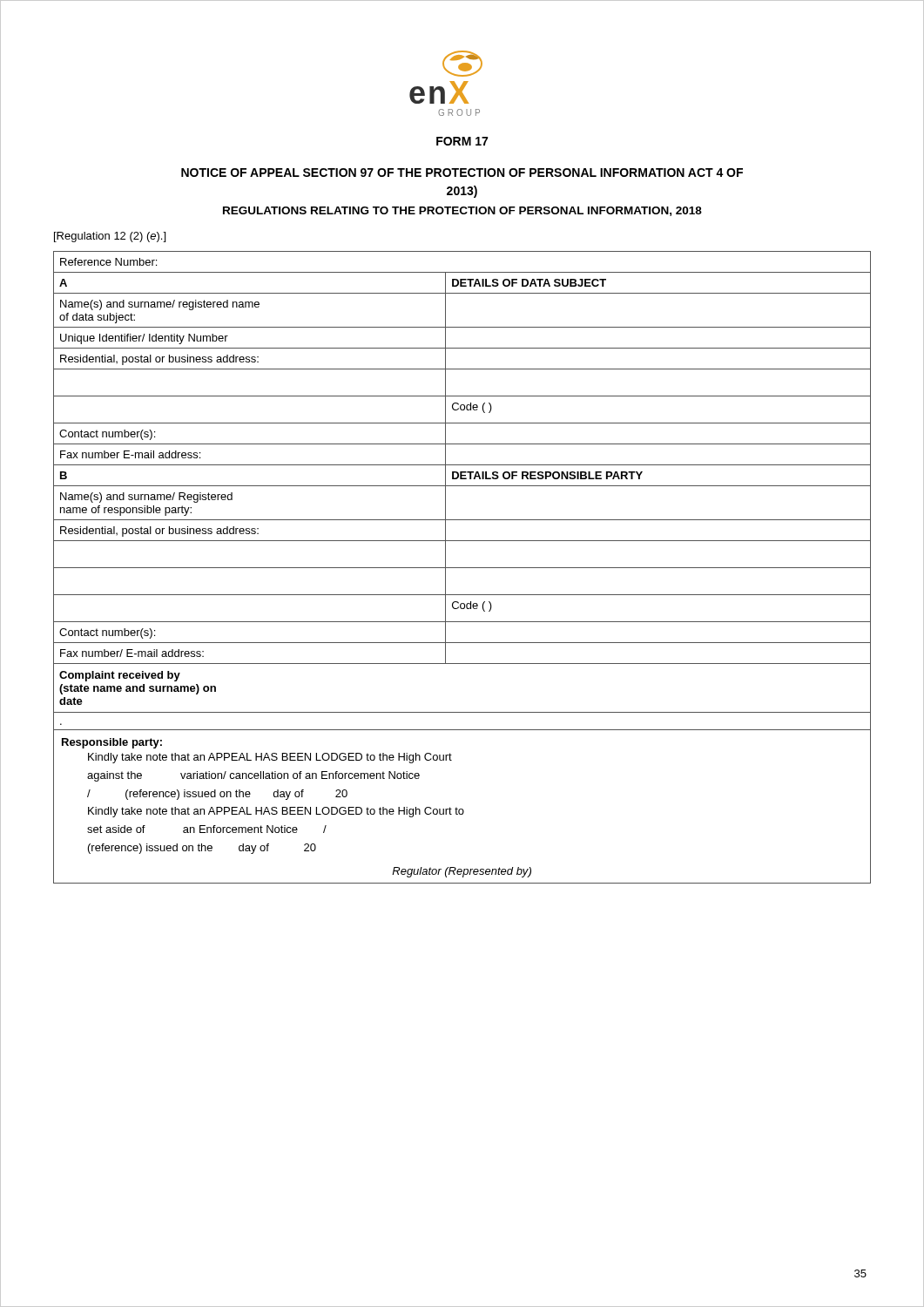The width and height of the screenshot is (924, 1307).
Task: Locate the table with the text "Contact number(s):"
Action: [x=462, y=567]
